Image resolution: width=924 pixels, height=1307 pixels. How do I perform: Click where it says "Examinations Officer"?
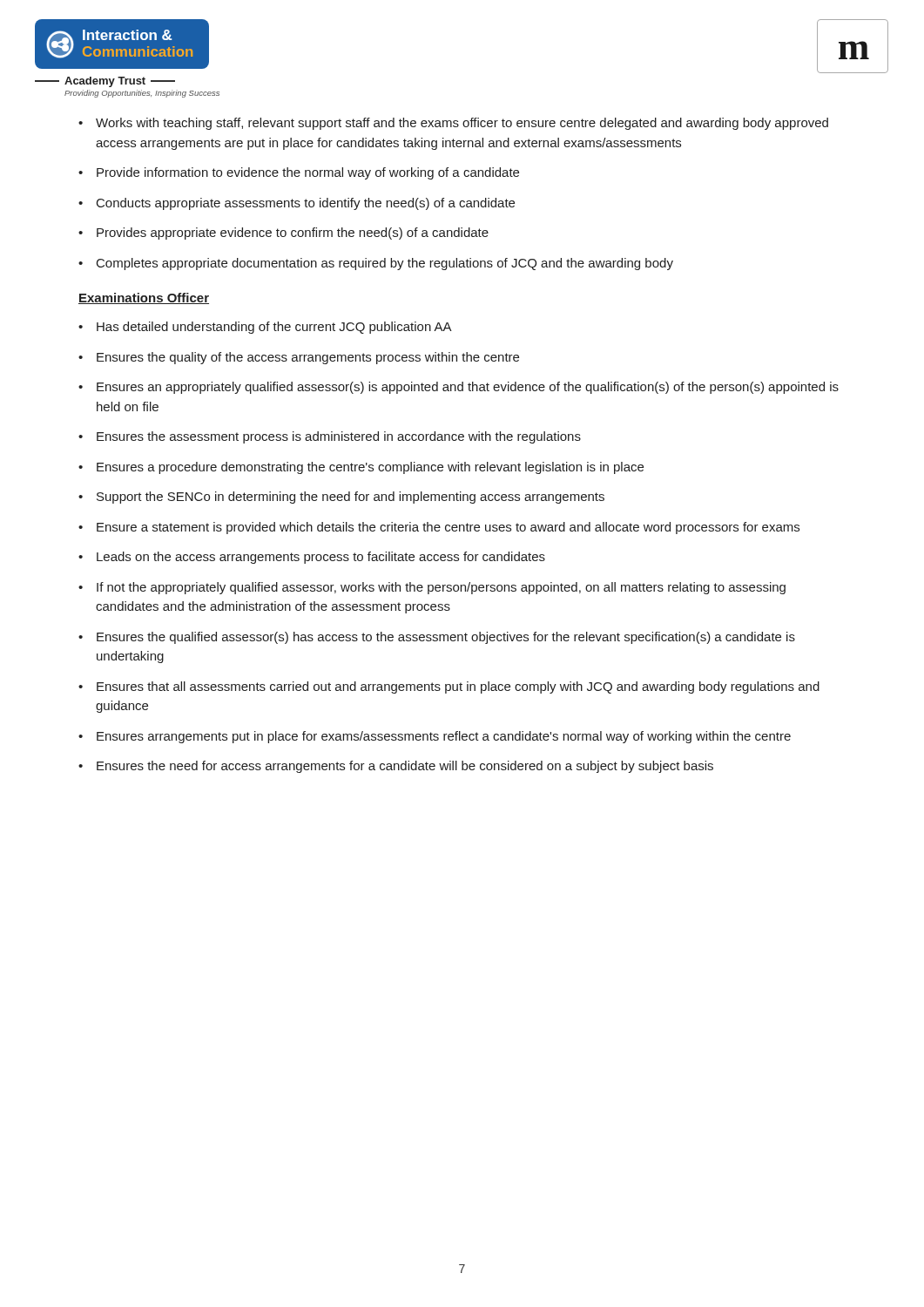tap(144, 298)
